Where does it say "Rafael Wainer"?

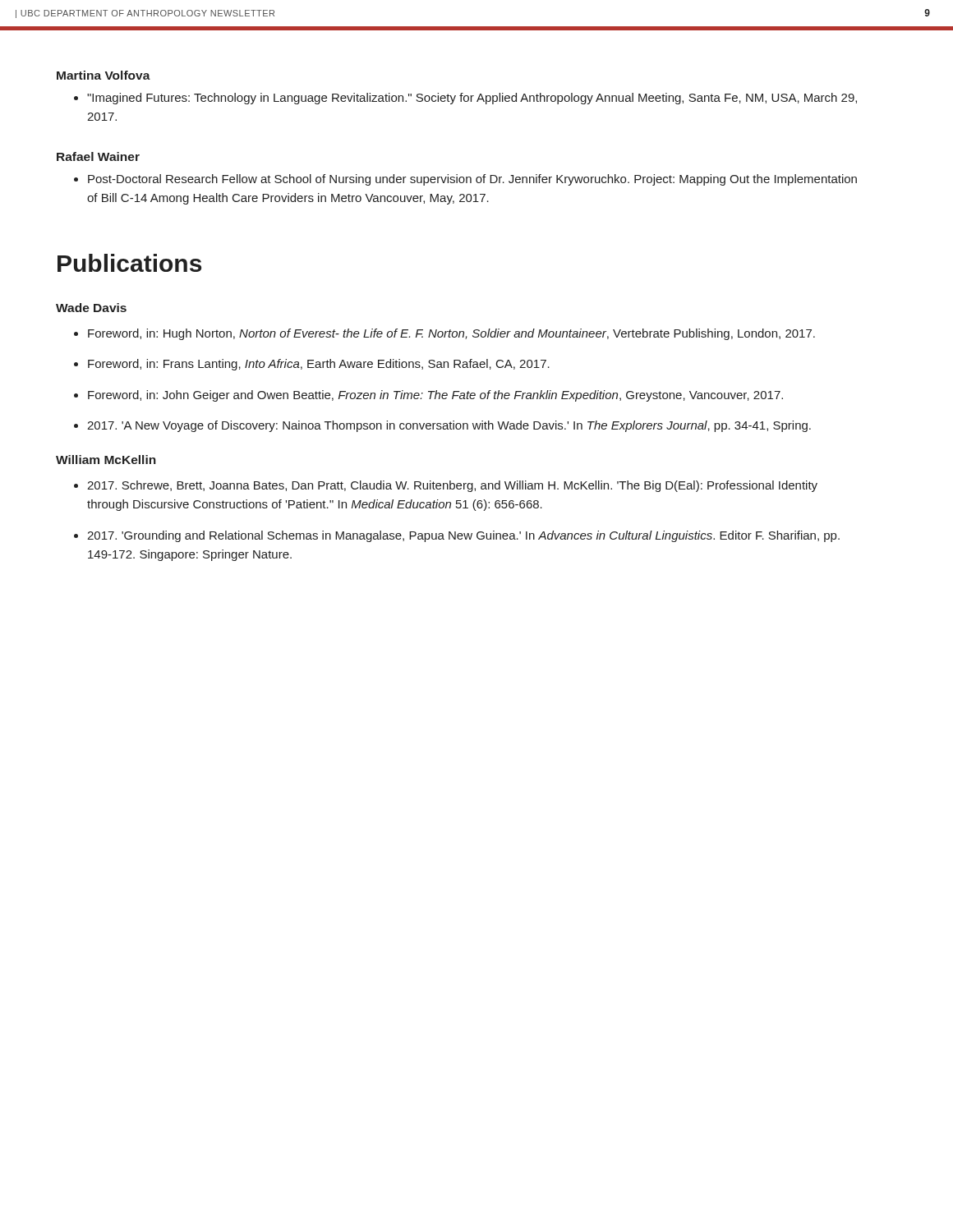[x=98, y=156]
